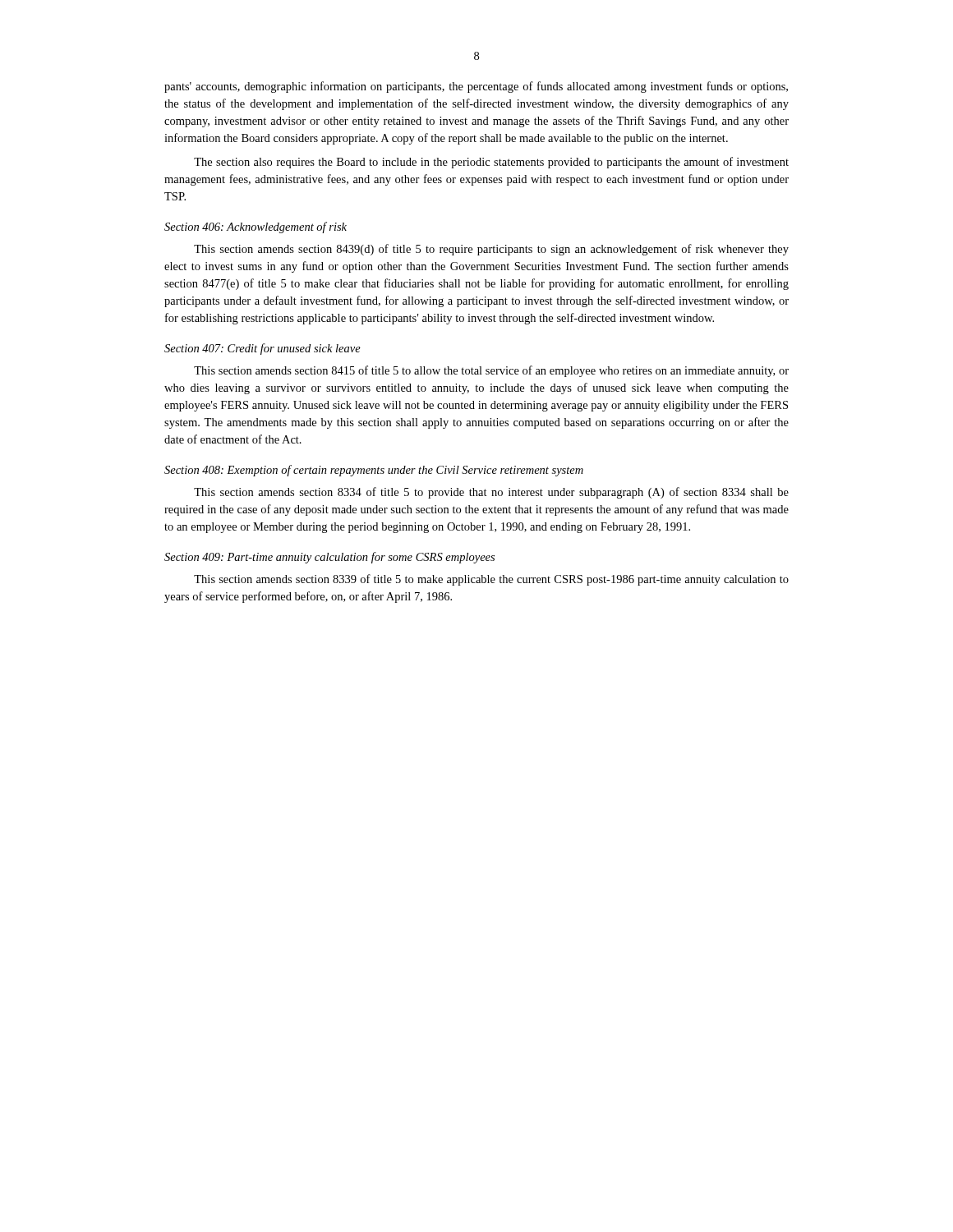Click on the passage starting "pants' accounts, demographic information on participants,"

click(x=476, y=113)
